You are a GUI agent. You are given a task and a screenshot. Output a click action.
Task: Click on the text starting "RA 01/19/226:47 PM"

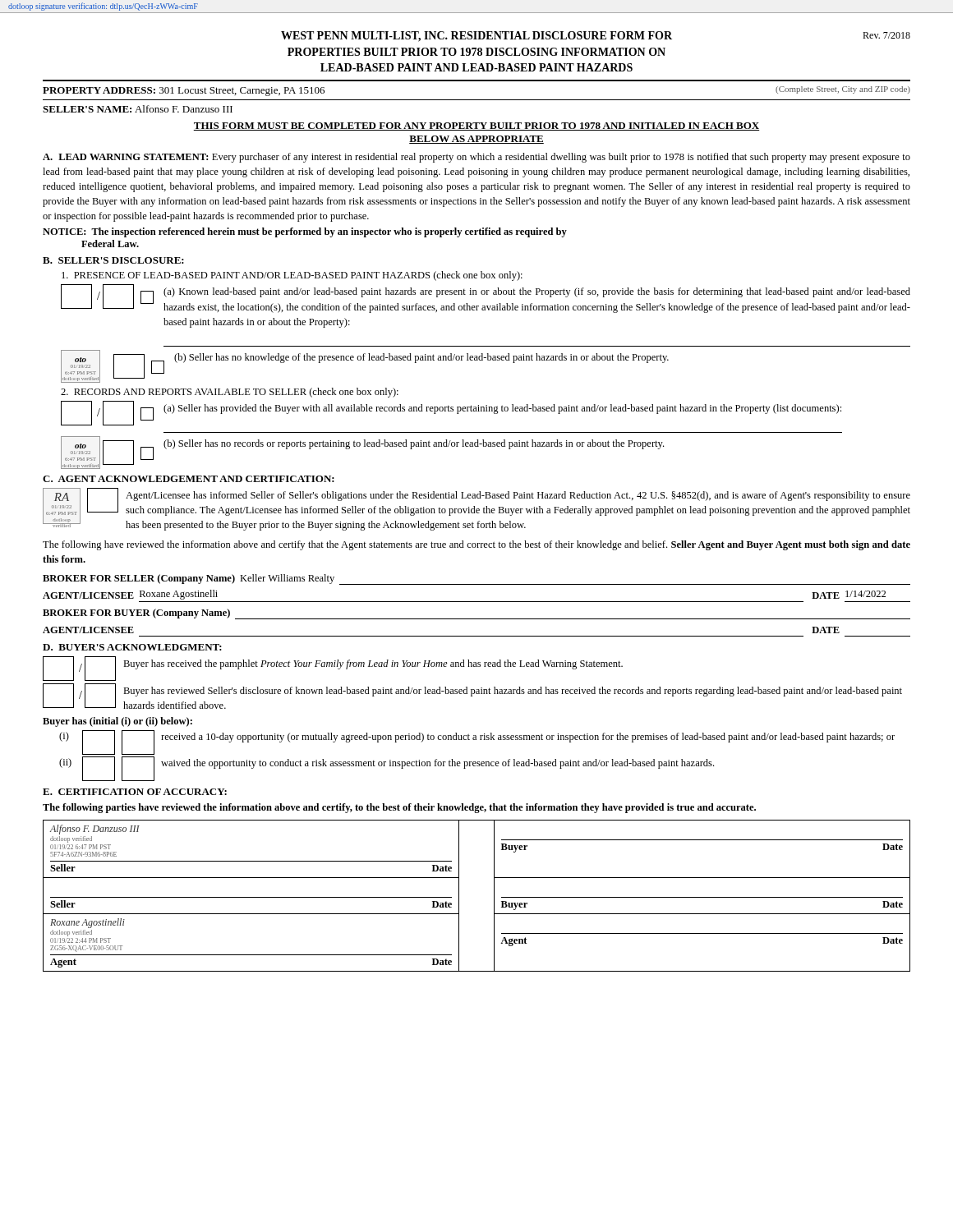(476, 510)
